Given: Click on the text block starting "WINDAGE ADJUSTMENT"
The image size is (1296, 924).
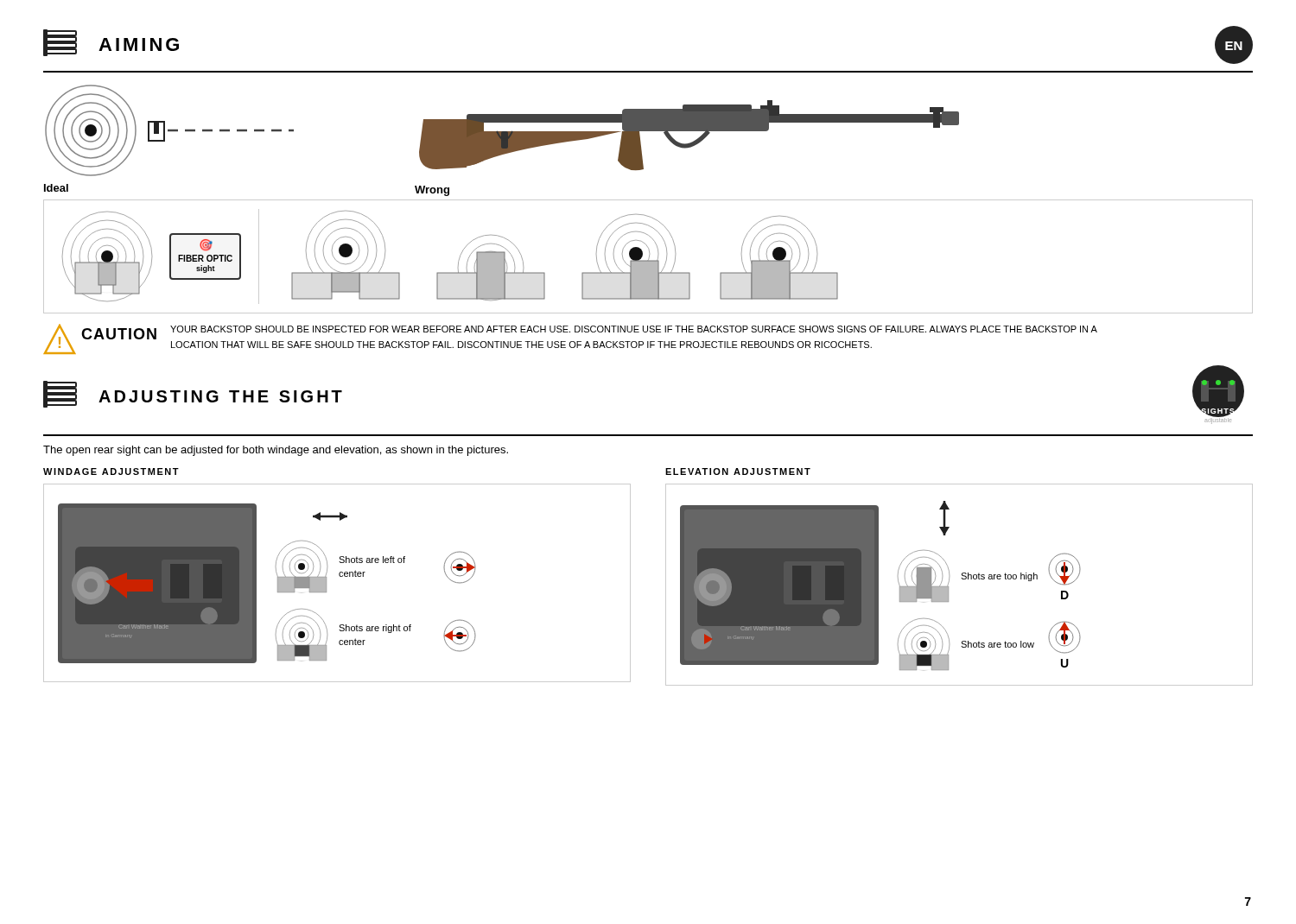Looking at the screenshot, I should click(x=111, y=472).
